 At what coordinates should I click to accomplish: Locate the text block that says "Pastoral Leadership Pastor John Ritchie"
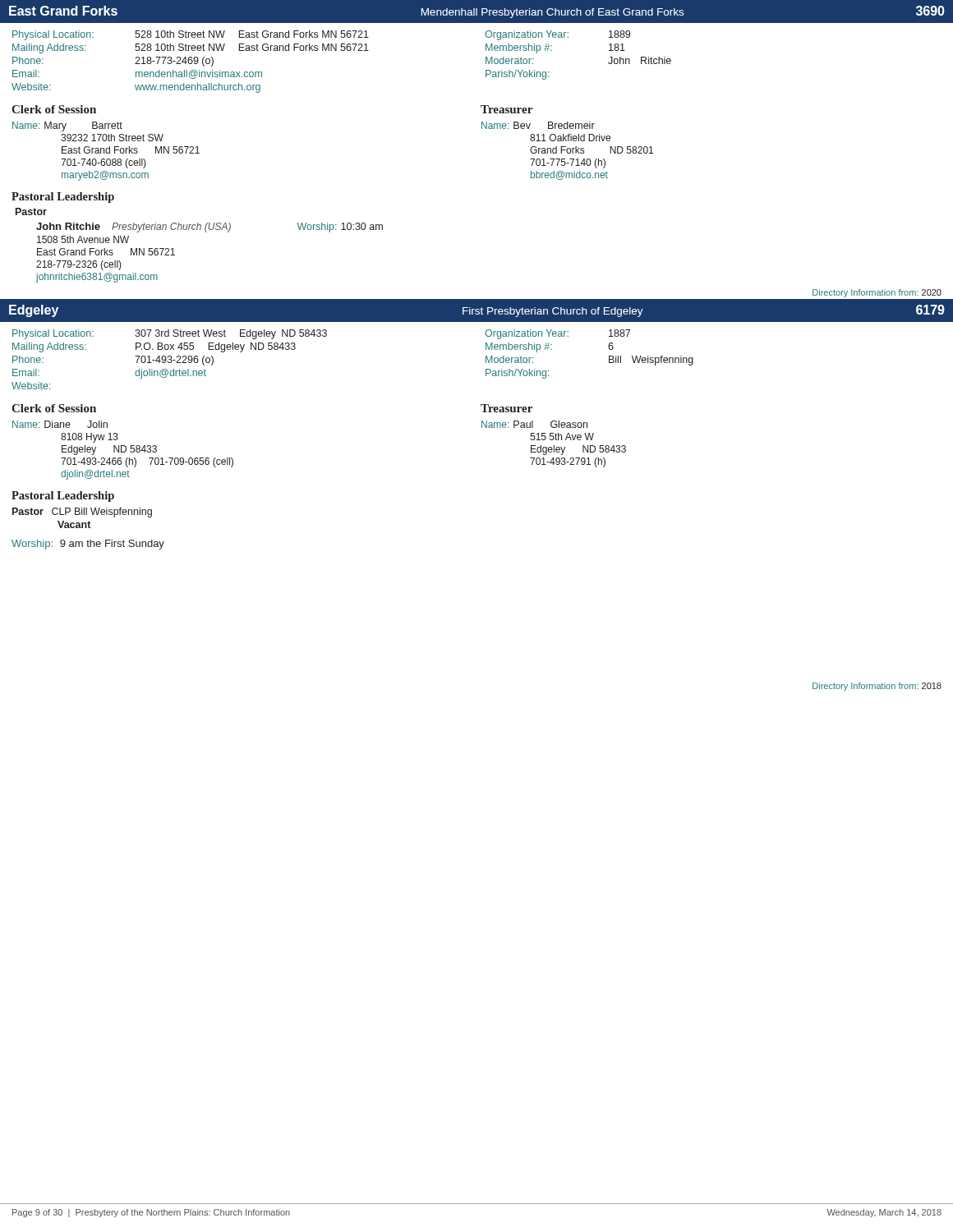[63, 198]
